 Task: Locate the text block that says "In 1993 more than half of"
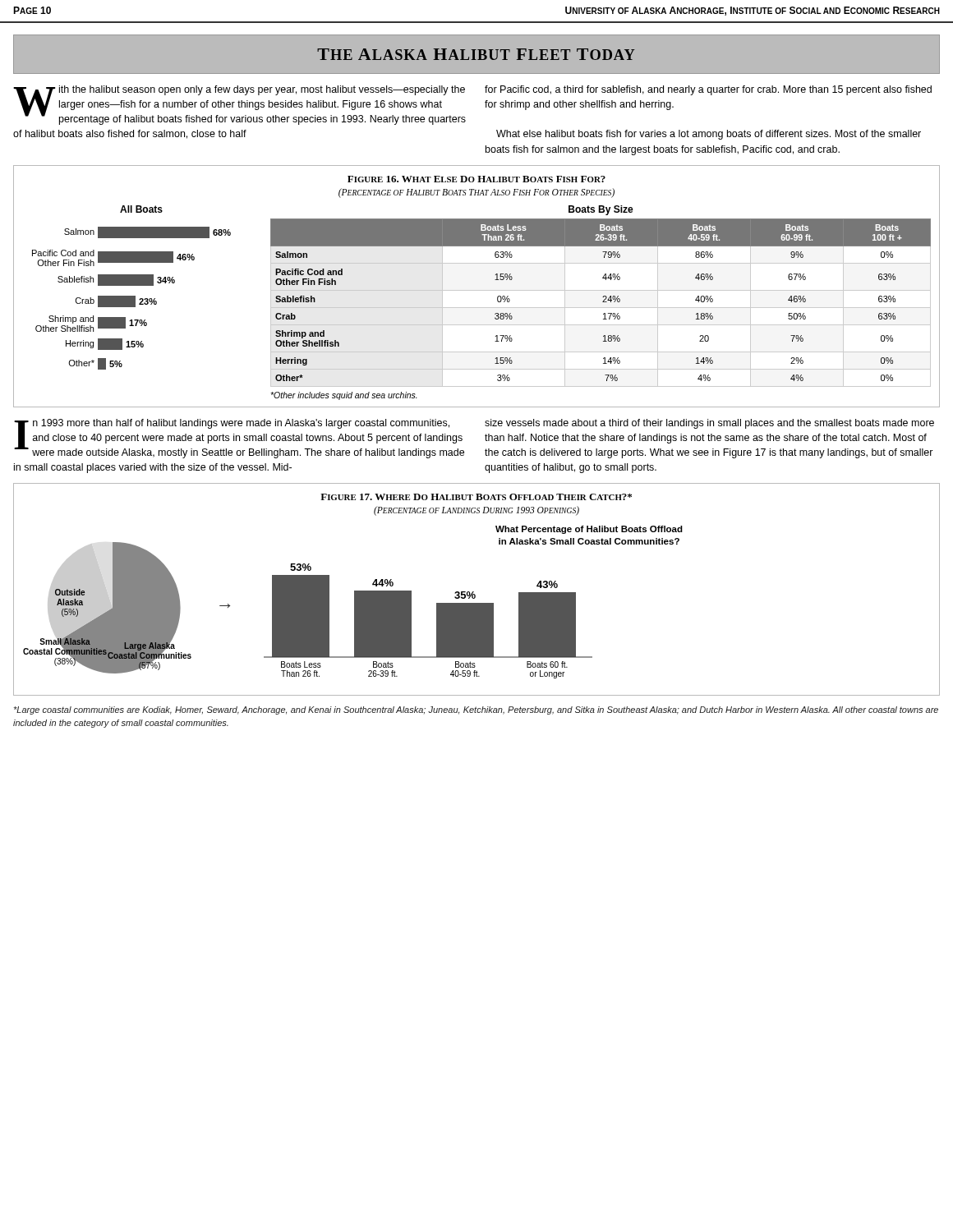[239, 444]
